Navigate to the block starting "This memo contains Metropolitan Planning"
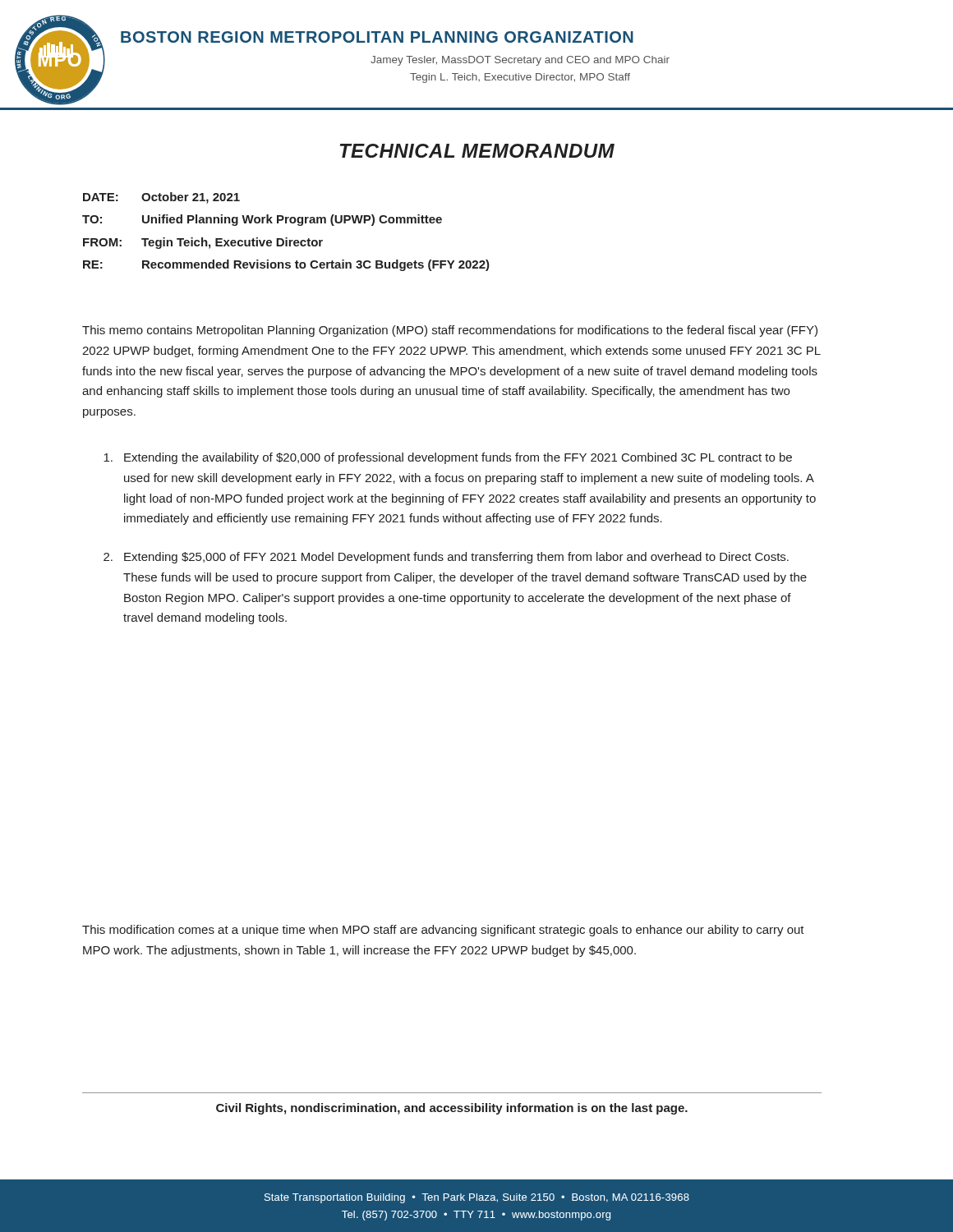This screenshot has width=953, height=1232. click(451, 370)
